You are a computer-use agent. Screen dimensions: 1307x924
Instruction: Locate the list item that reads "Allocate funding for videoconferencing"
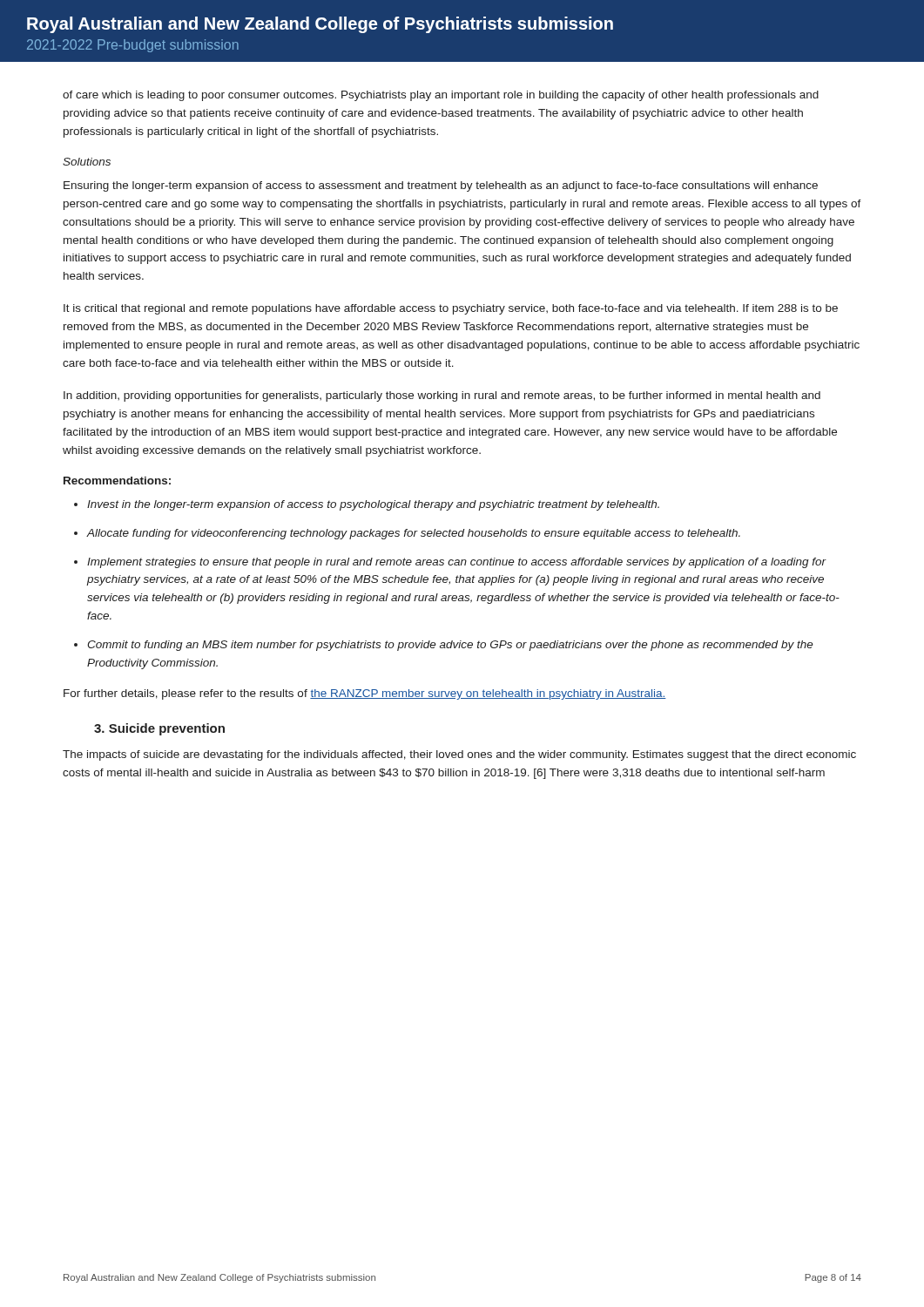[x=414, y=532]
